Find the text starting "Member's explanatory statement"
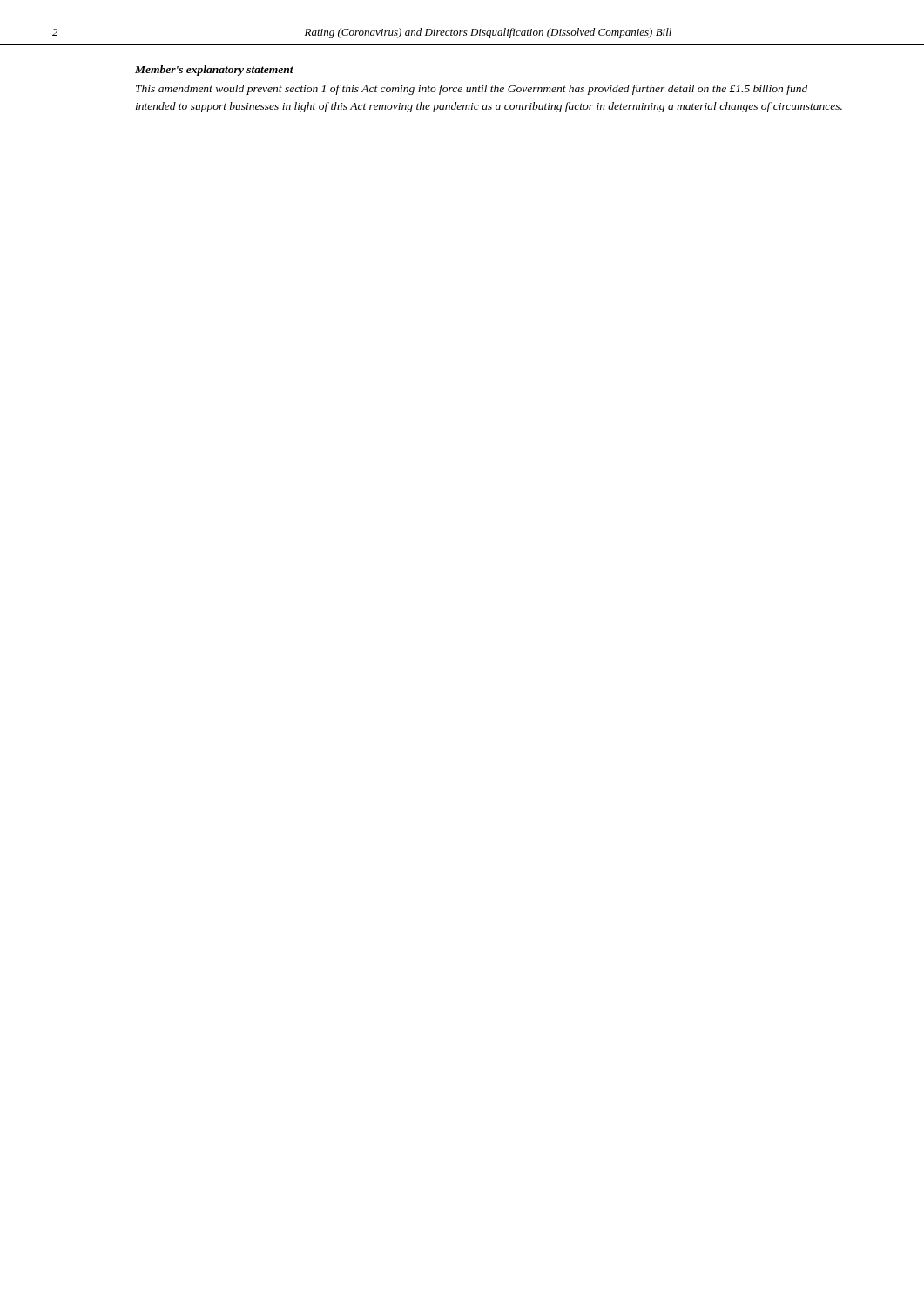 [214, 69]
